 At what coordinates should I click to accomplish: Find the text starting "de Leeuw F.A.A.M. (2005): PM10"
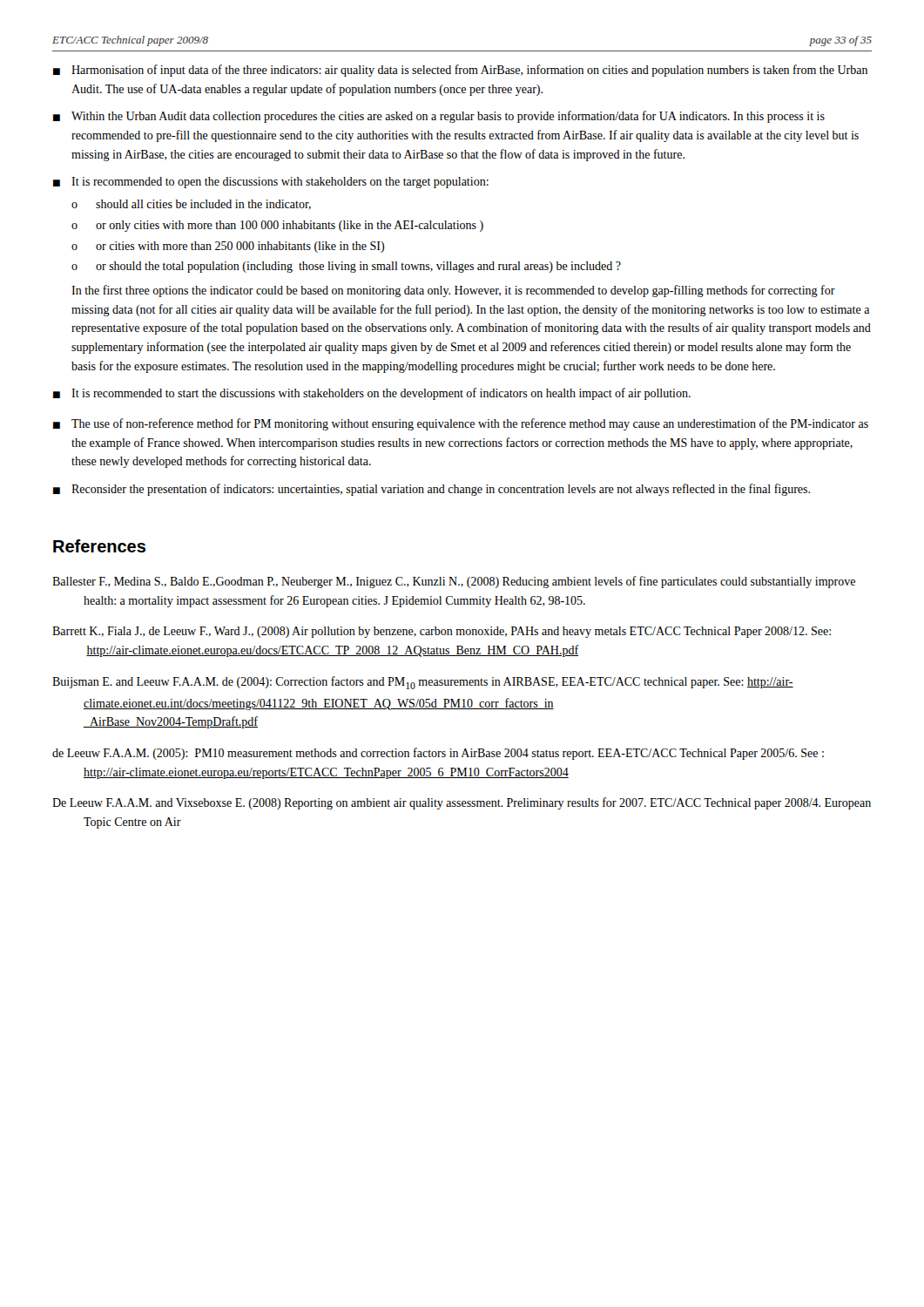(438, 763)
